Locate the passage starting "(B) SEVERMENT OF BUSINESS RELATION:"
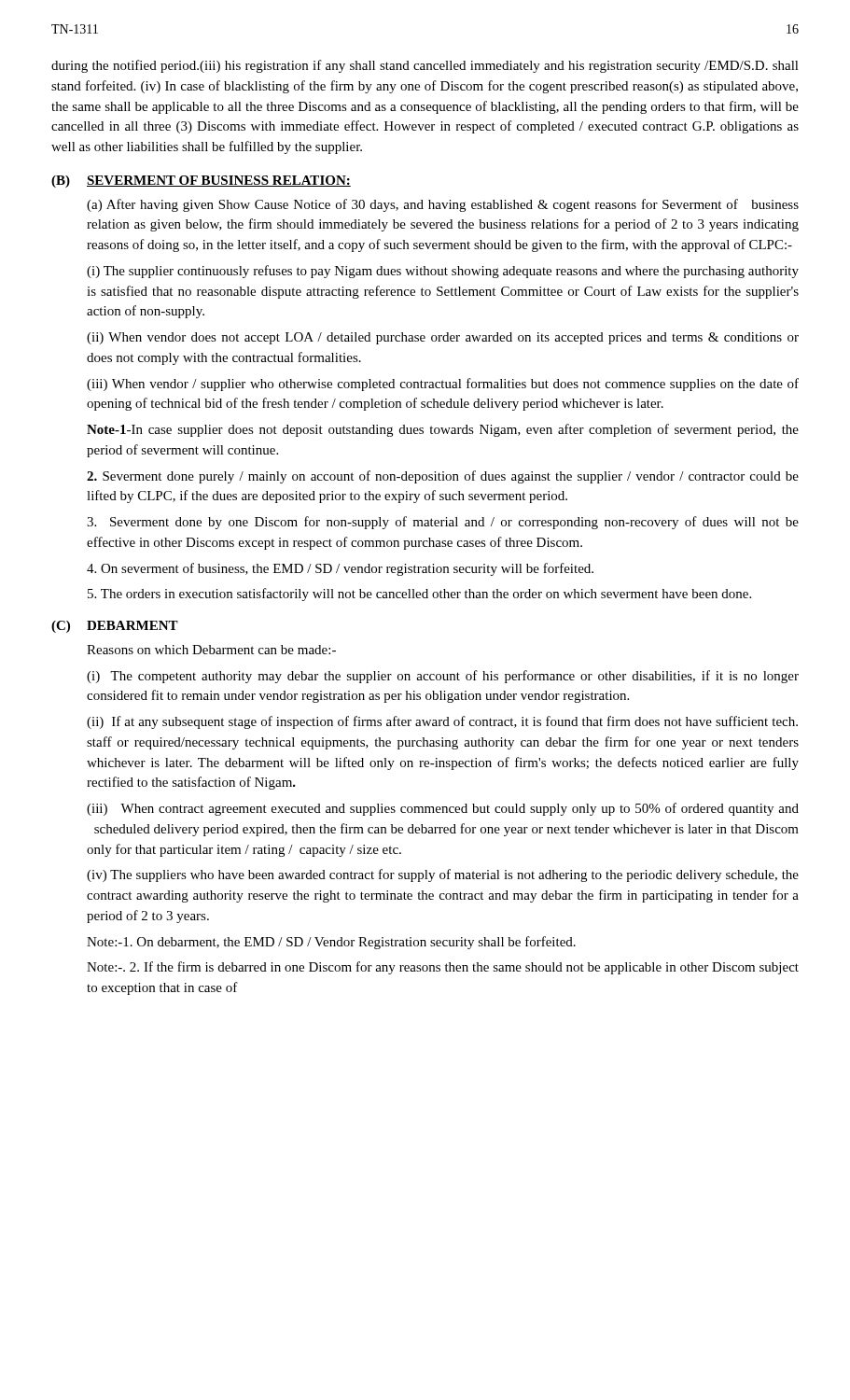Viewport: 850px width, 1400px height. [201, 181]
